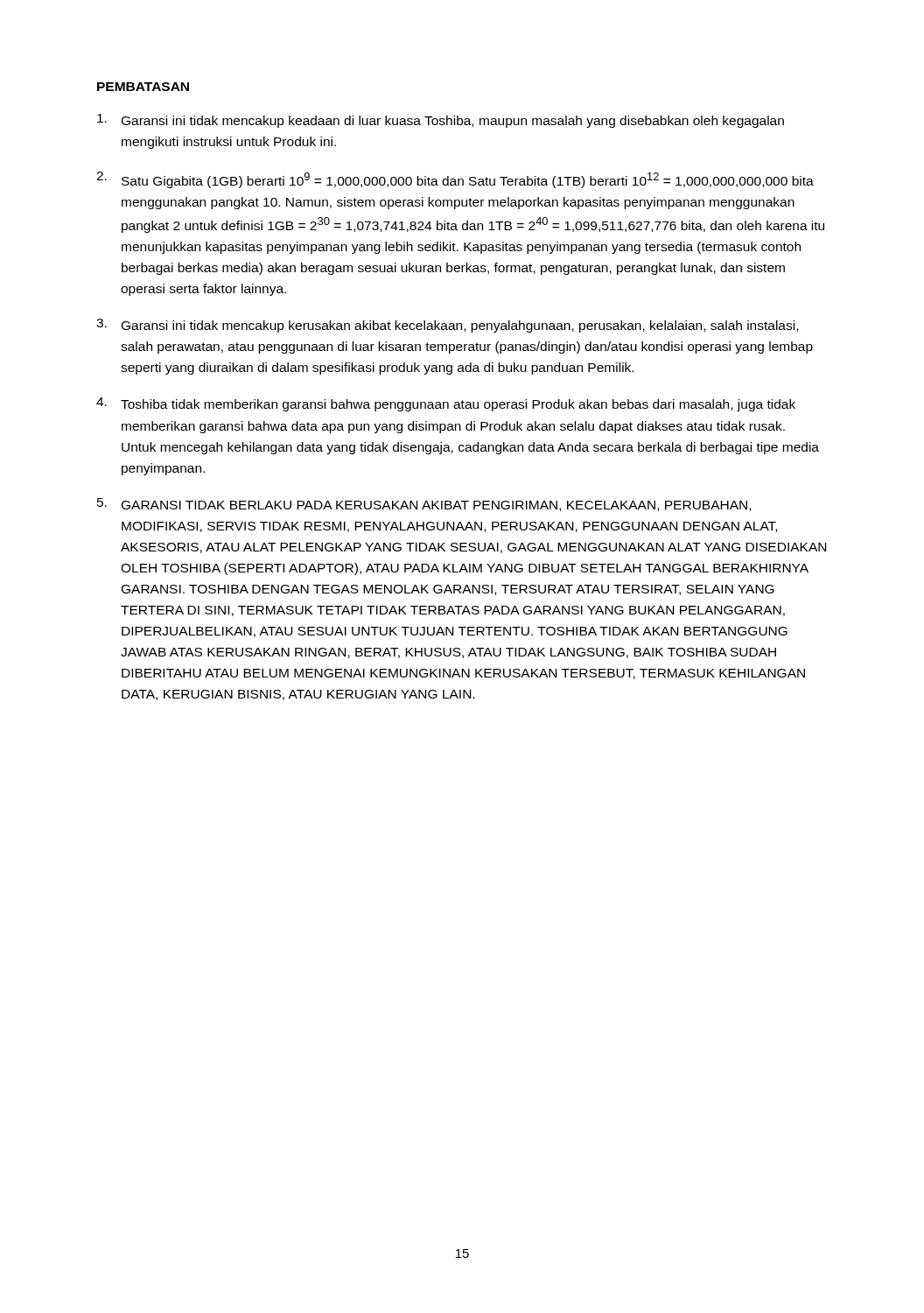This screenshot has width=924, height=1313.
Task: Click on the list item that says "3. Garansi ini tidak mencakup kerusakan"
Action: tap(462, 347)
